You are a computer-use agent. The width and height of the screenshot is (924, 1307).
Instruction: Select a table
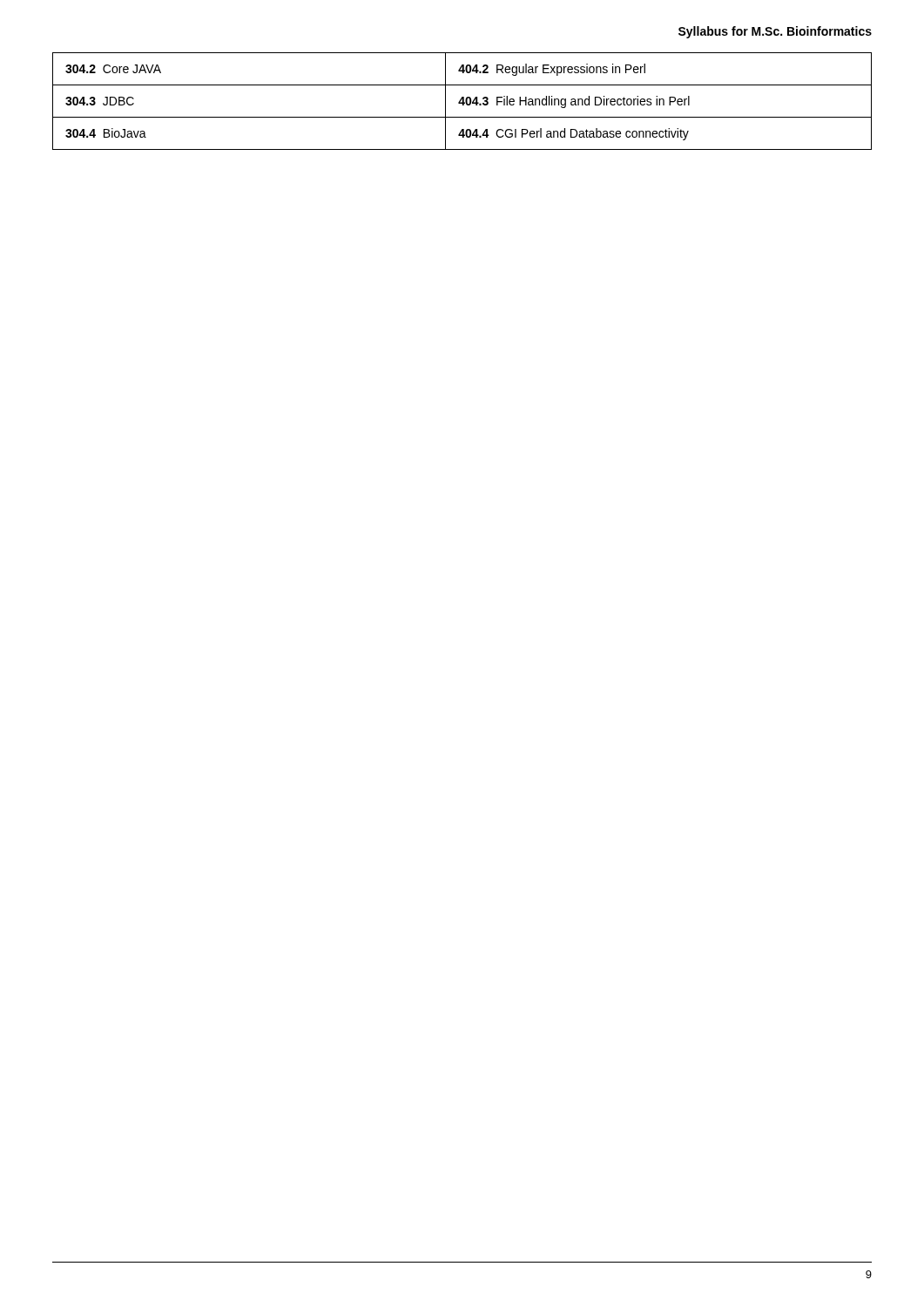click(462, 101)
